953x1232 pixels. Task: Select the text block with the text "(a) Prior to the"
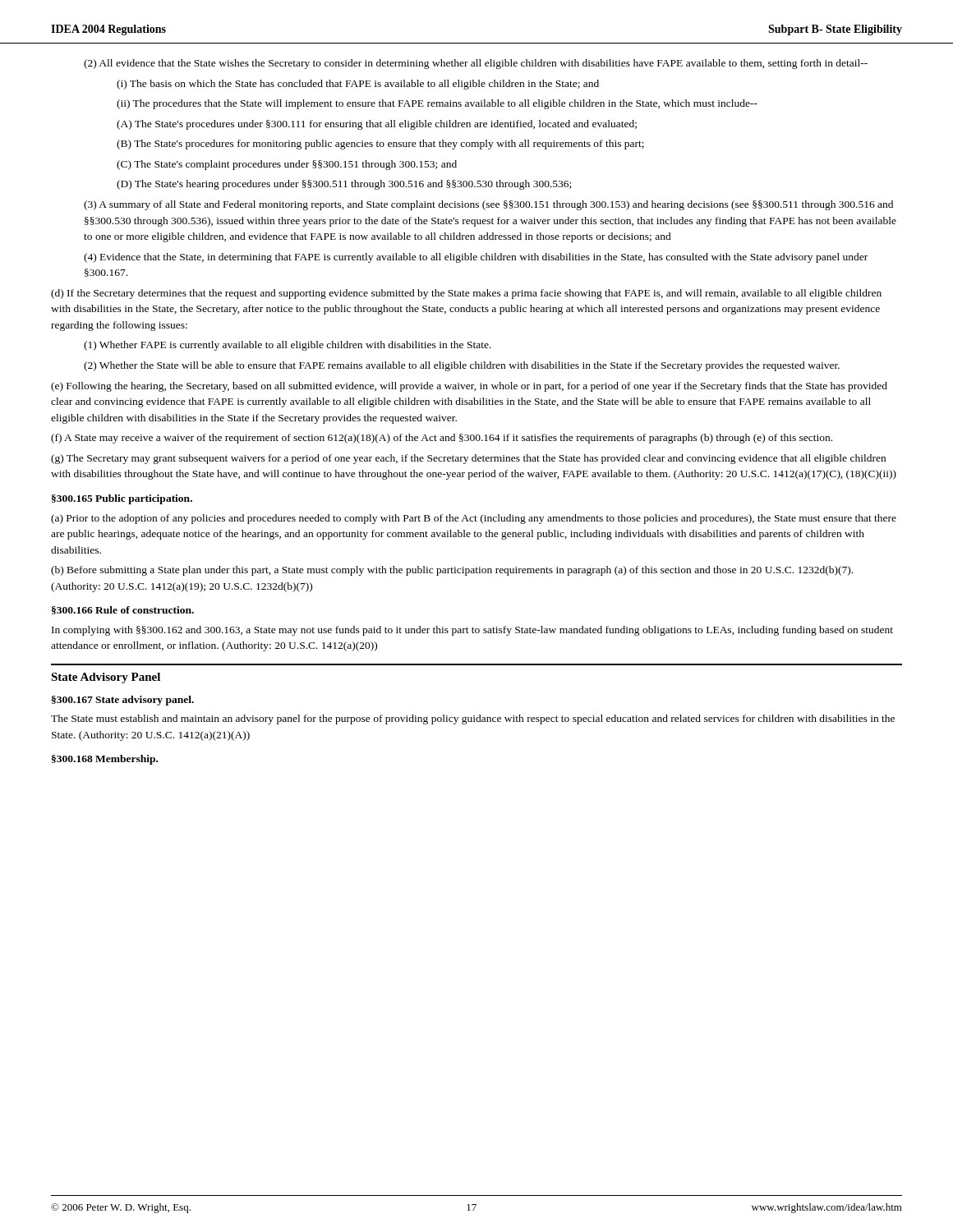(x=474, y=534)
